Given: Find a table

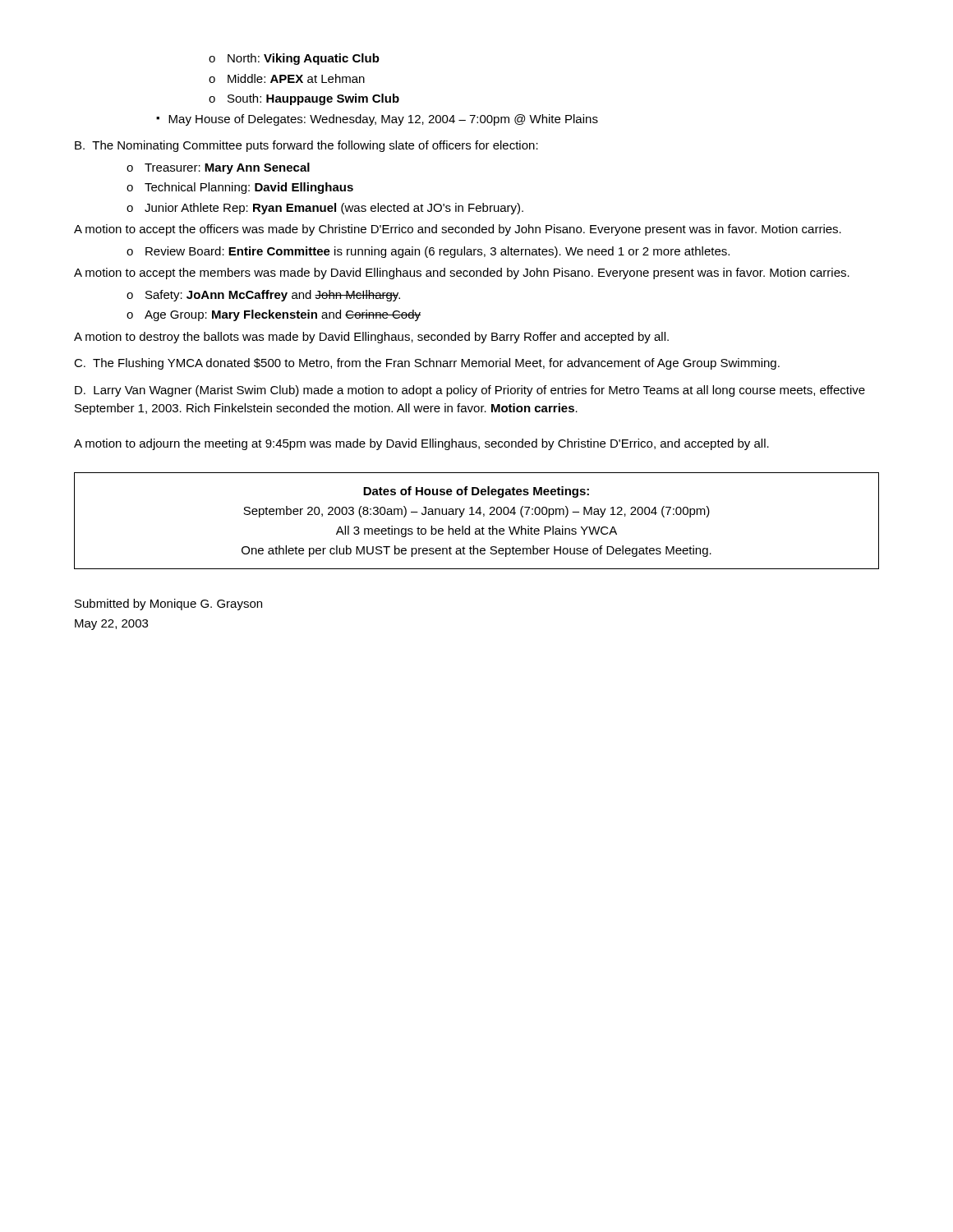Looking at the screenshot, I should [476, 521].
